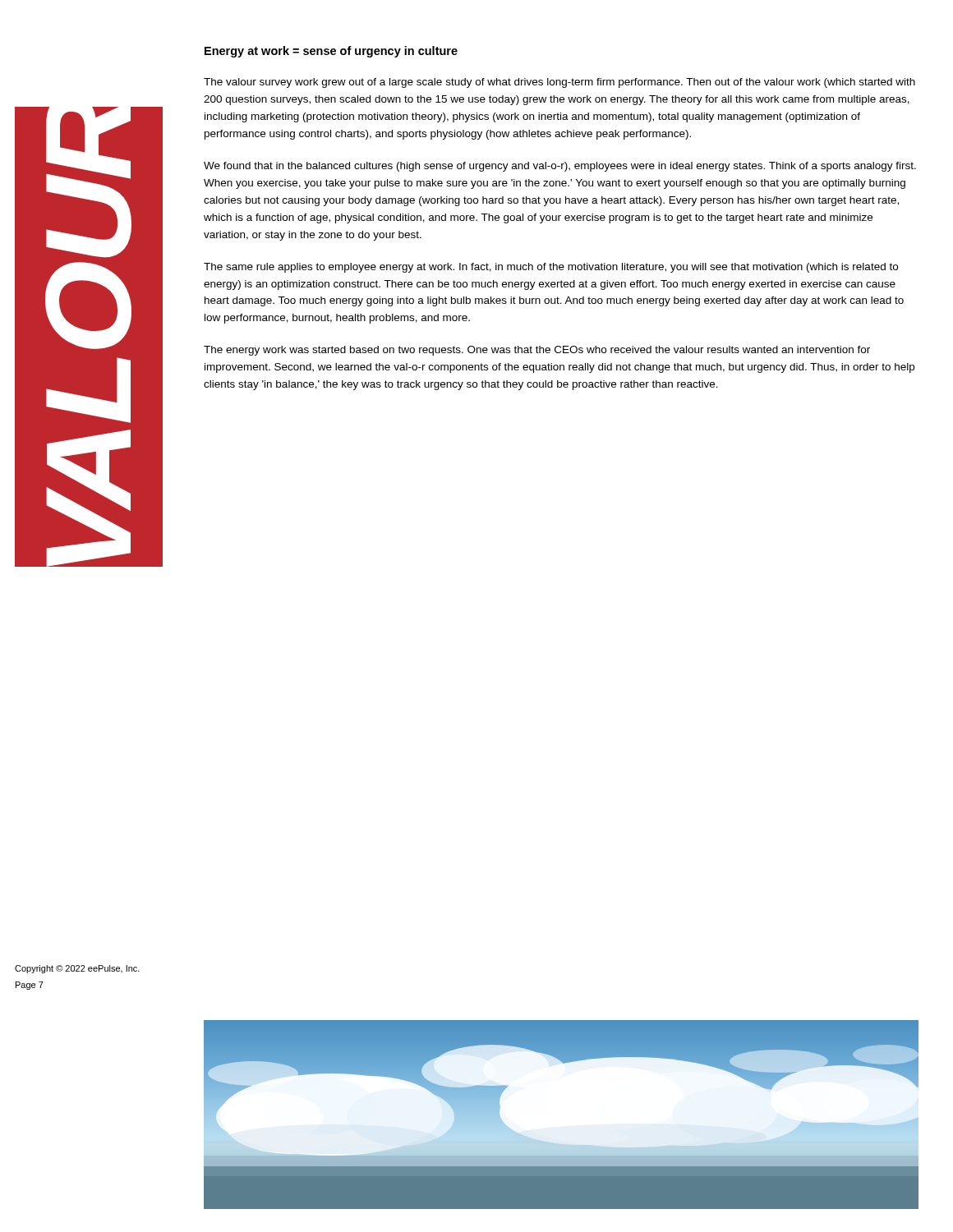Find the block on this page that starts "The valour survey work grew"

pyautogui.click(x=560, y=108)
